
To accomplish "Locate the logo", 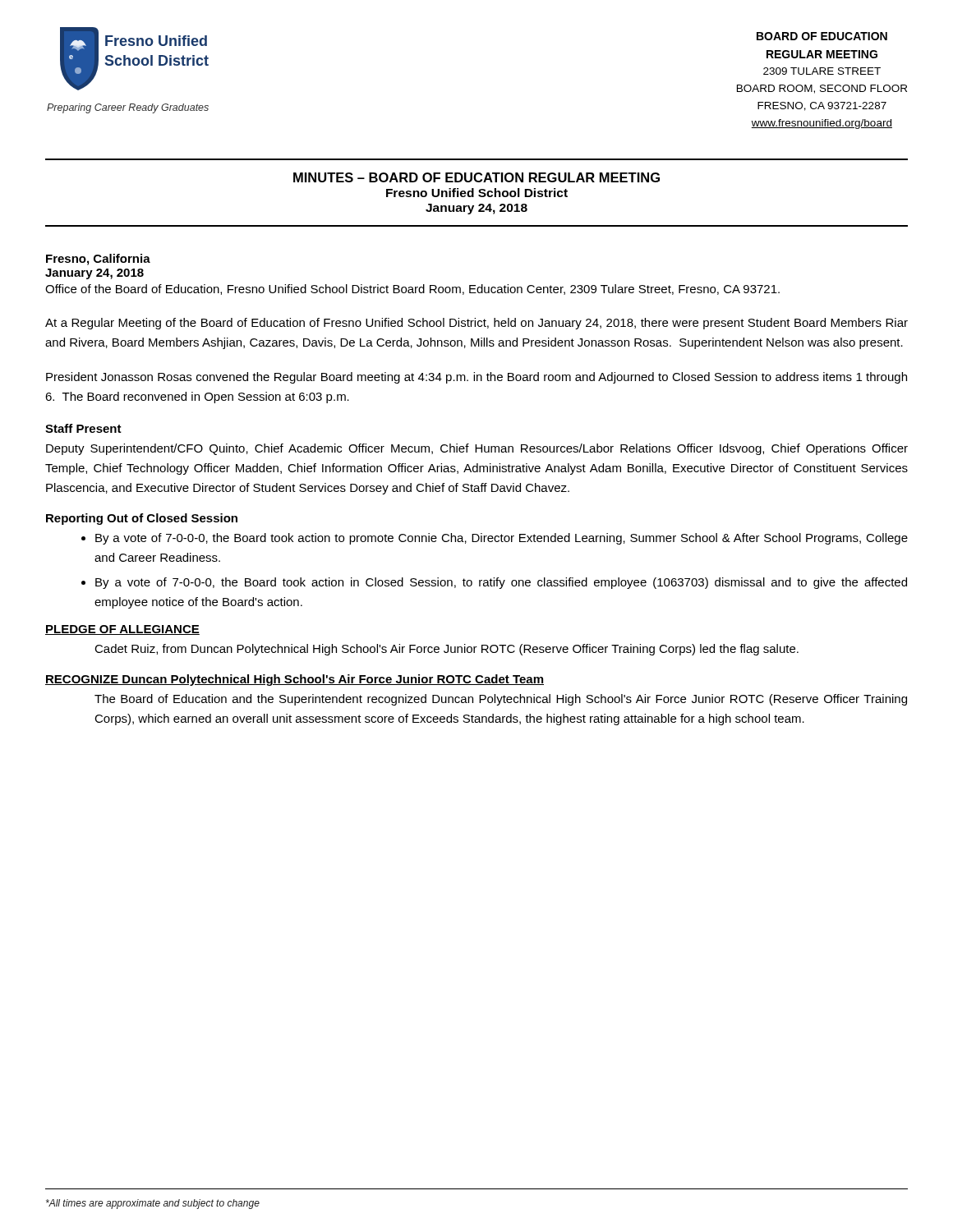I will pyautogui.click(x=136, y=68).
